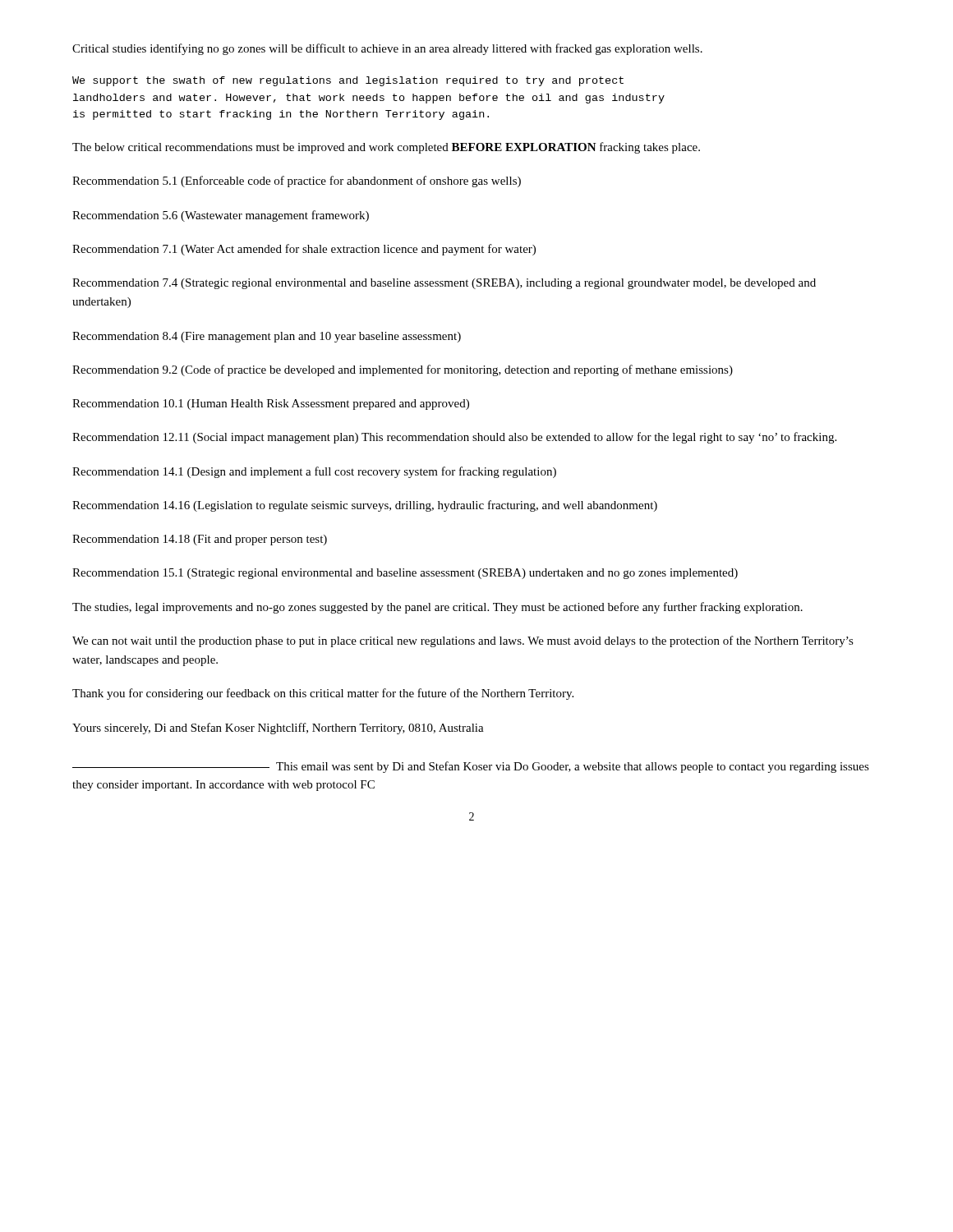Select the block starting "The below critical recommendations must be improved and"
Screen dimensions: 1232x953
[x=387, y=147]
